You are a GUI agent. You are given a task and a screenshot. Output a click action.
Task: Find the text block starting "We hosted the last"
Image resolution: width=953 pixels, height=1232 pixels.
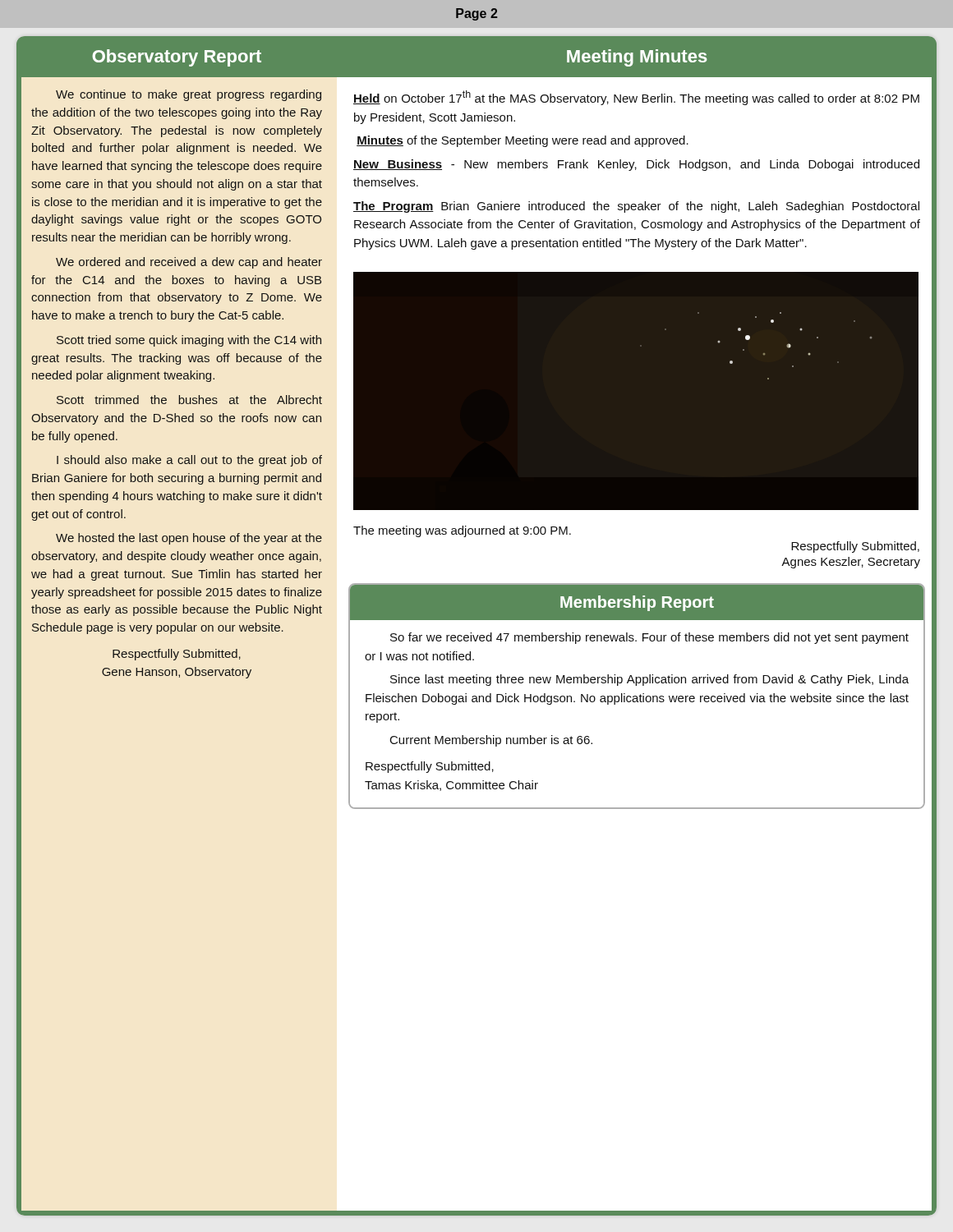(177, 583)
